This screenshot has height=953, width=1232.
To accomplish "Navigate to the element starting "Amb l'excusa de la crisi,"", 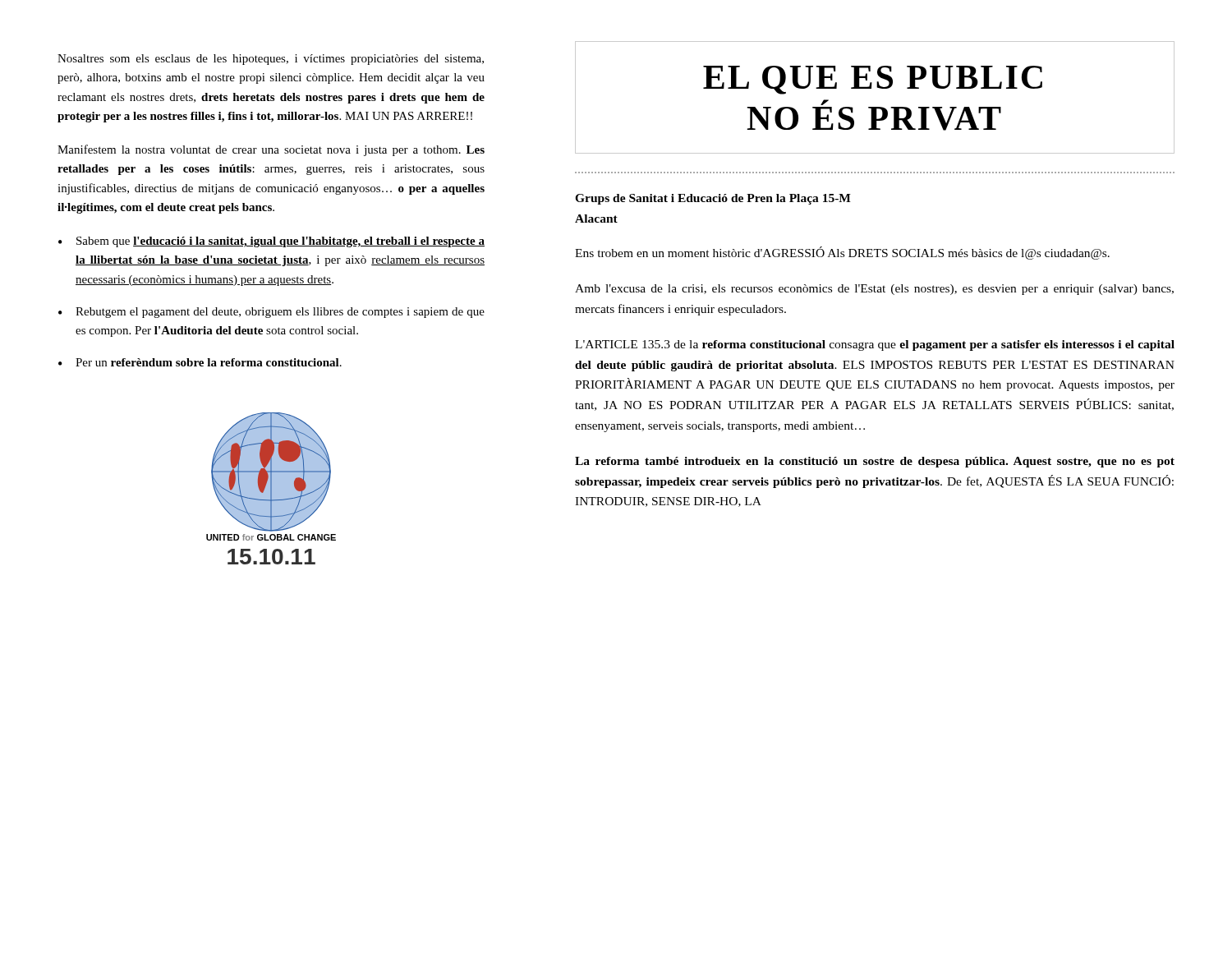I will [x=875, y=298].
